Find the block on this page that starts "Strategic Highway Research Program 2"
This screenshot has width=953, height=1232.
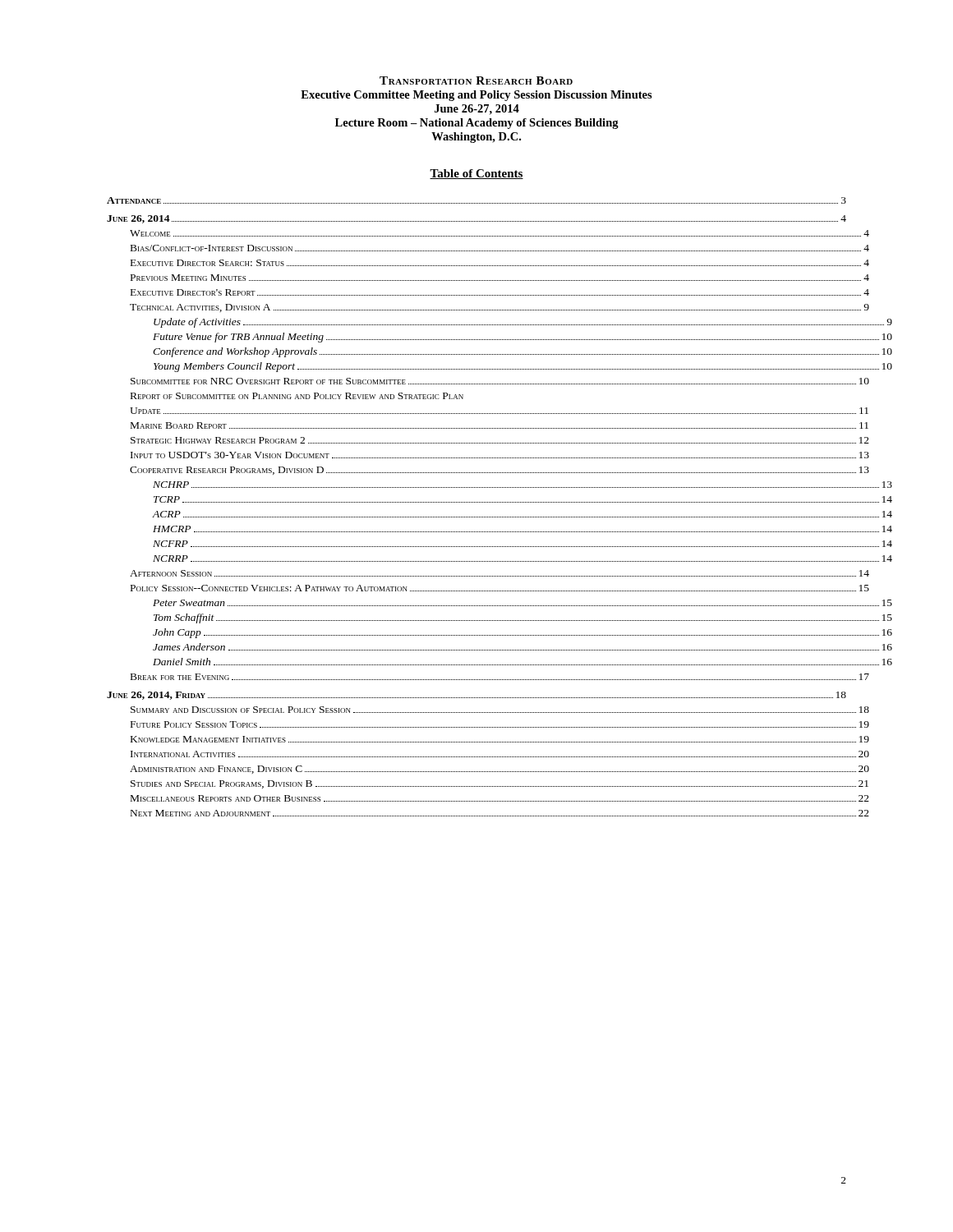coord(500,440)
